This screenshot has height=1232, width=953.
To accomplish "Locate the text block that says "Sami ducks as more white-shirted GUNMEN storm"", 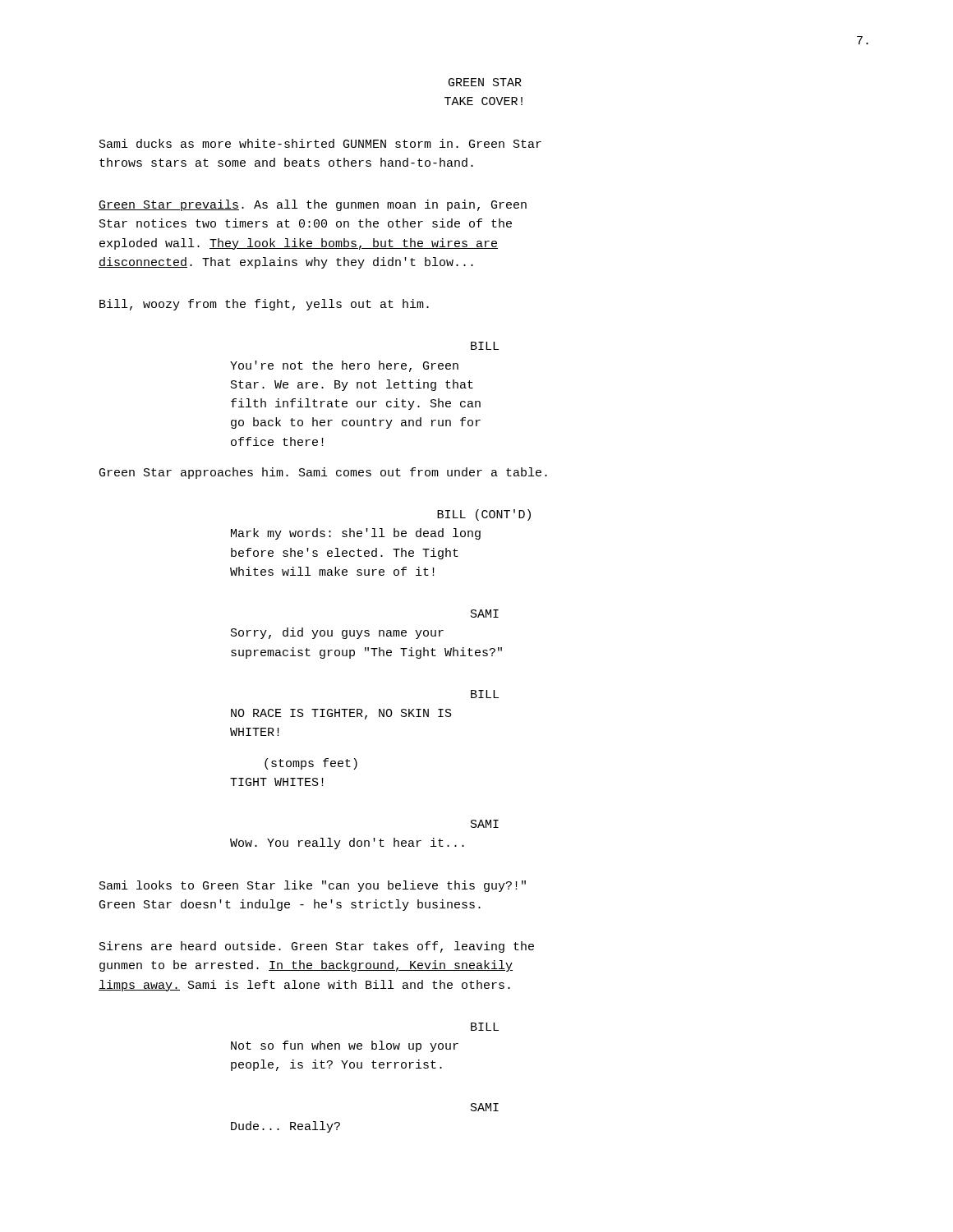I will (320, 154).
